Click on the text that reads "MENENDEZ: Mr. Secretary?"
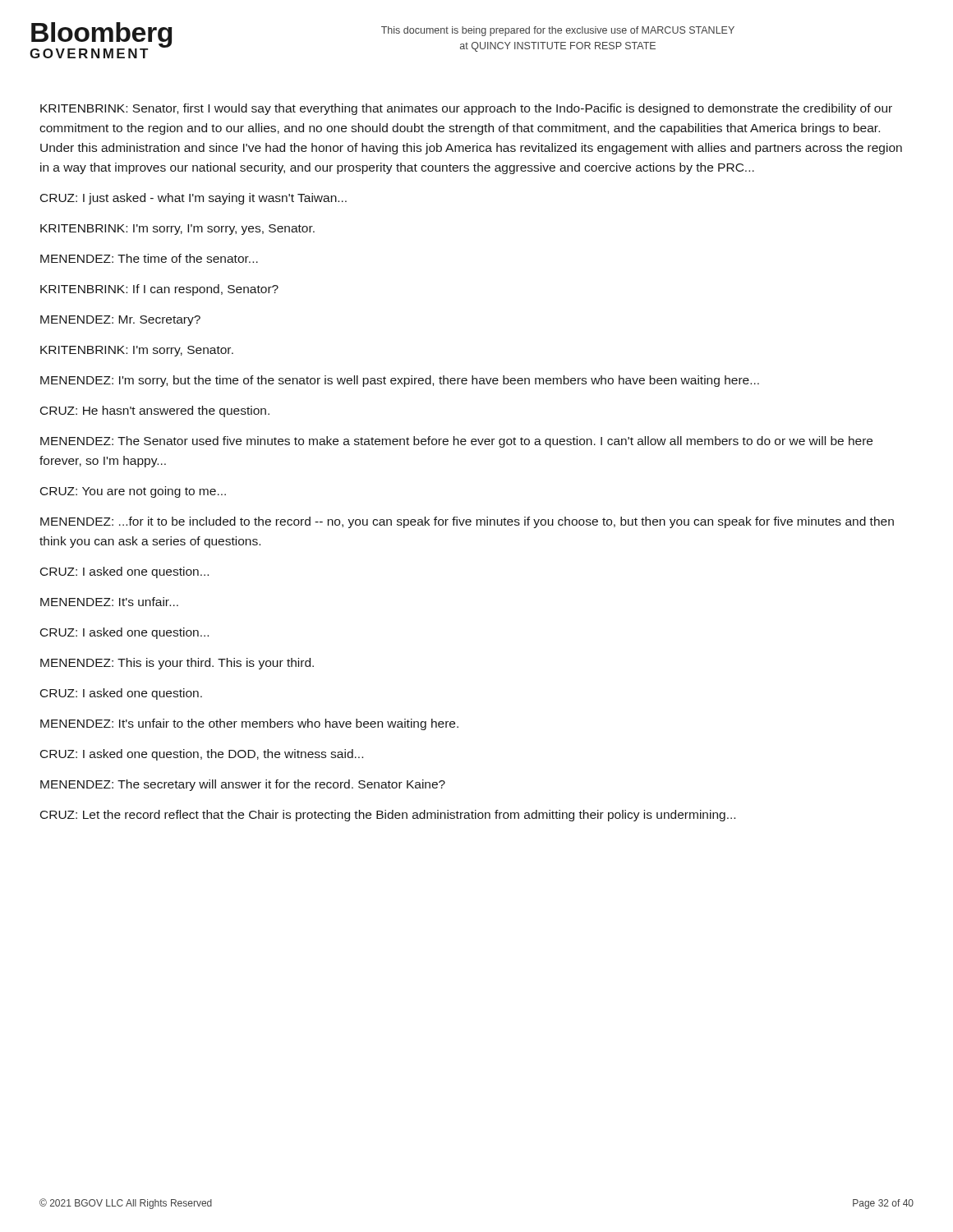This screenshot has width=953, height=1232. [x=120, y=319]
